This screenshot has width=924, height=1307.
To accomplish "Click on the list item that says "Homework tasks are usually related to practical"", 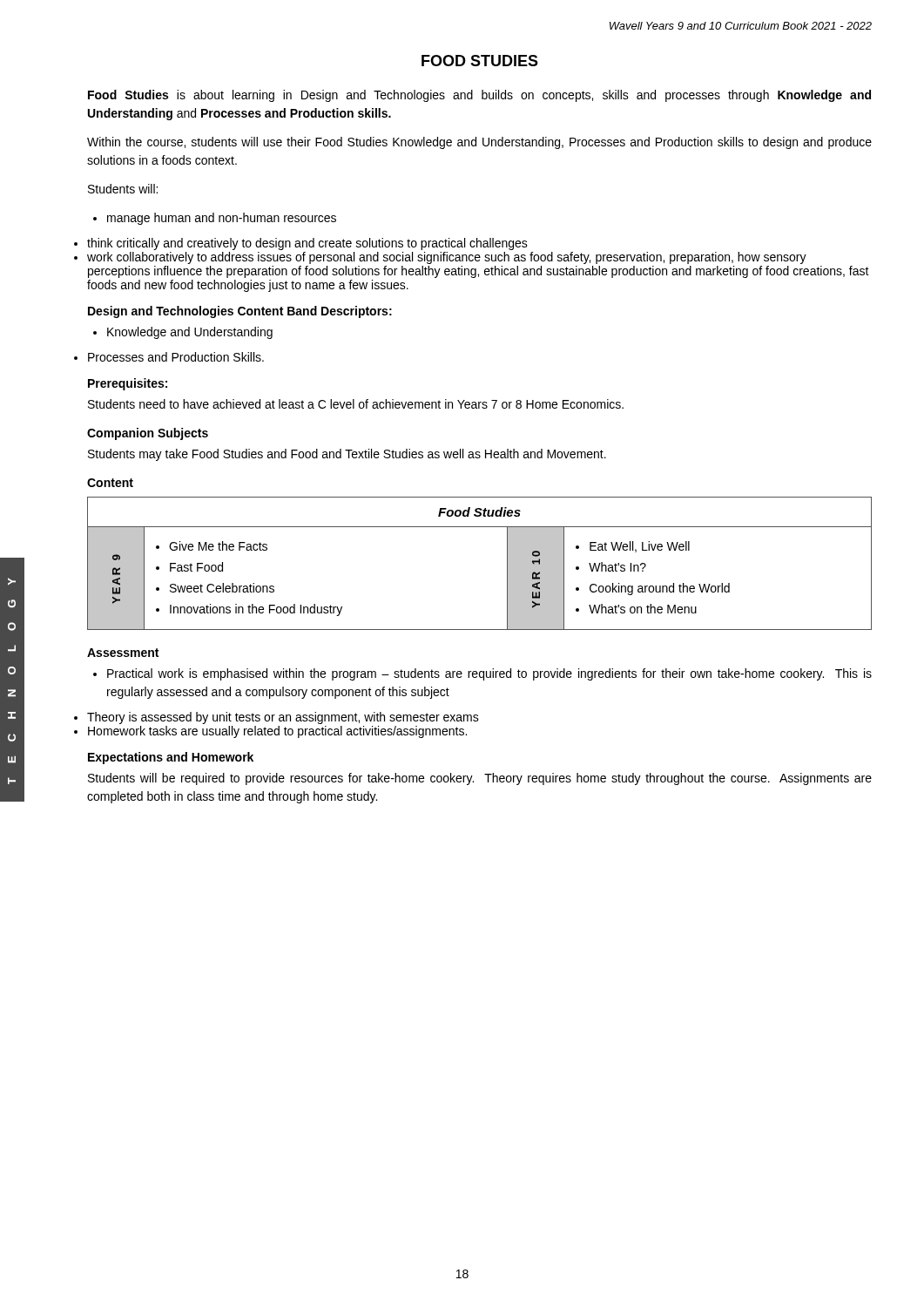I will click(479, 731).
